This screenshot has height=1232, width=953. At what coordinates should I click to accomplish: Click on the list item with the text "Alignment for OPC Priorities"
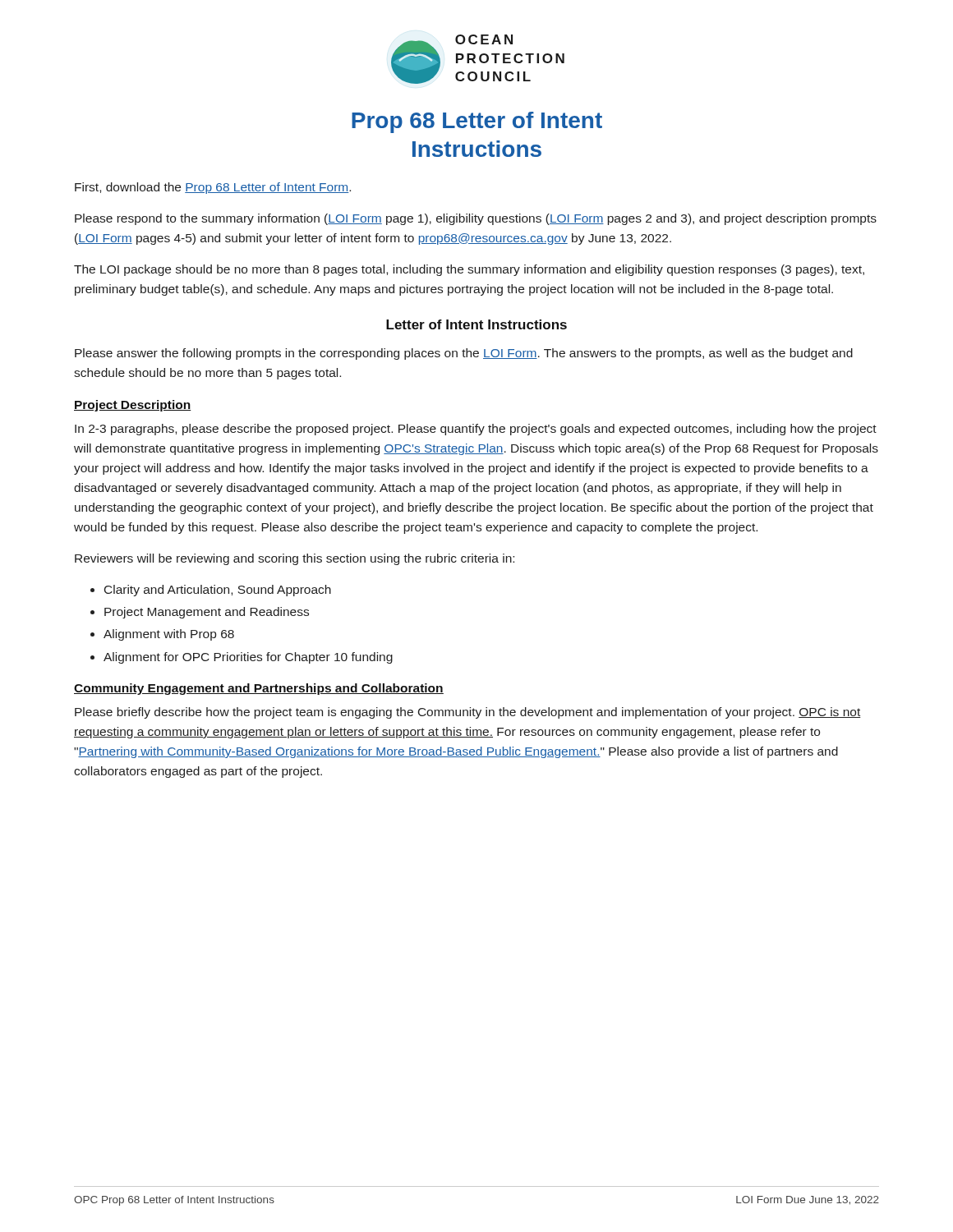[248, 656]
